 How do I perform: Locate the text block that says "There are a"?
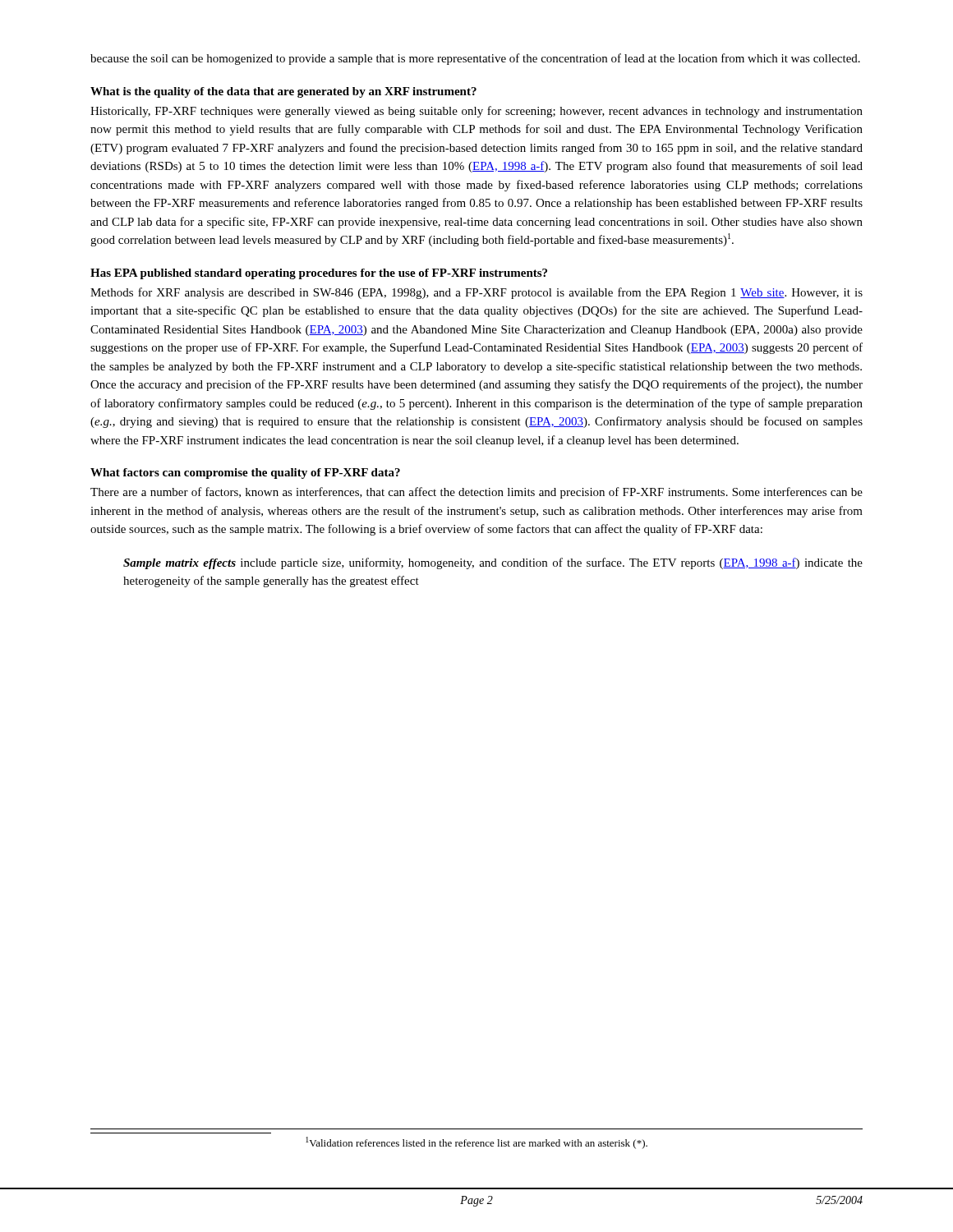point(476,510)
